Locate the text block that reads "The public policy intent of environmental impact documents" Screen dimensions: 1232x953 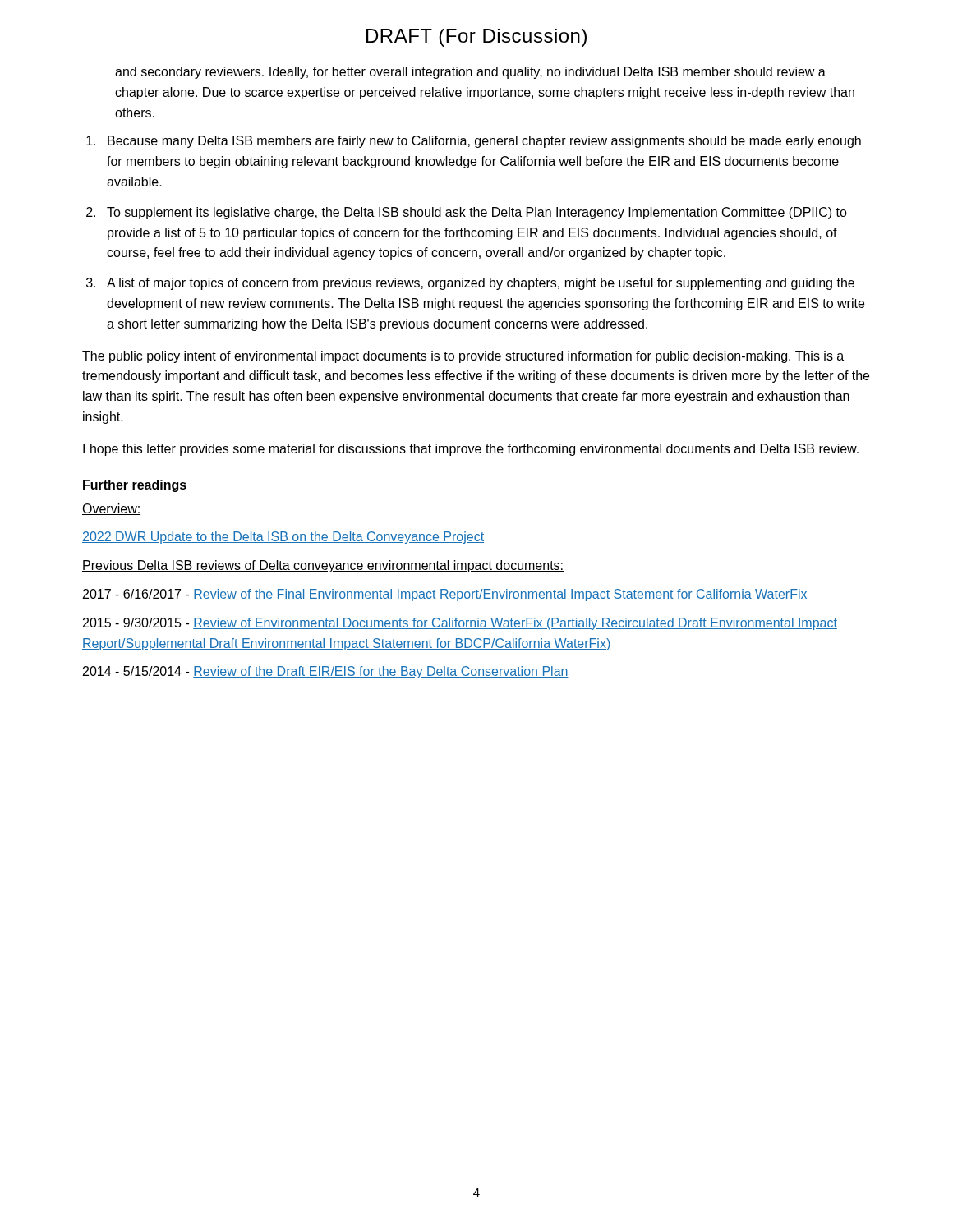click(476, 386)
